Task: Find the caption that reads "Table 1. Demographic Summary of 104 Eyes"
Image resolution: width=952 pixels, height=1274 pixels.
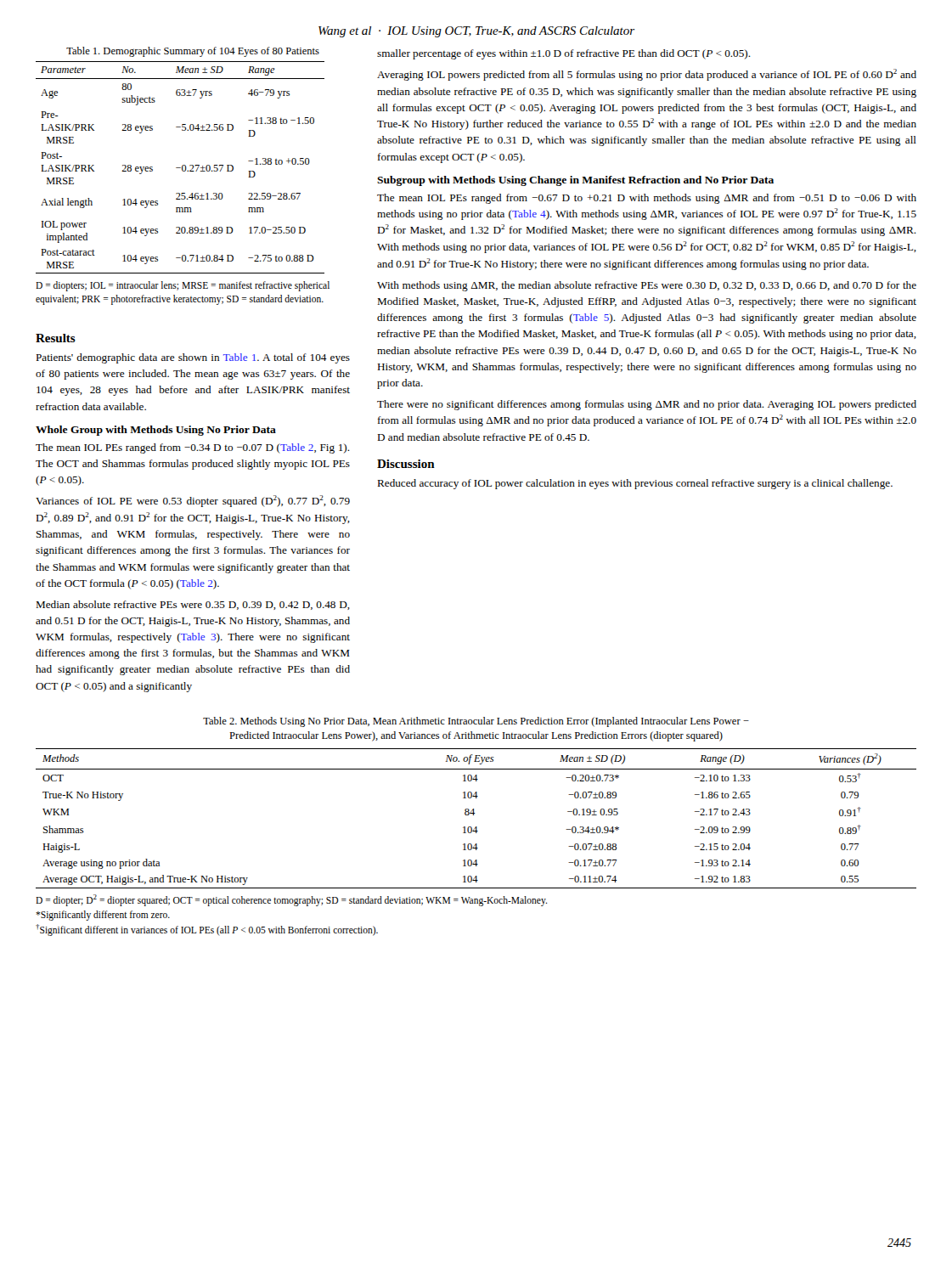Action: (193, 51)
